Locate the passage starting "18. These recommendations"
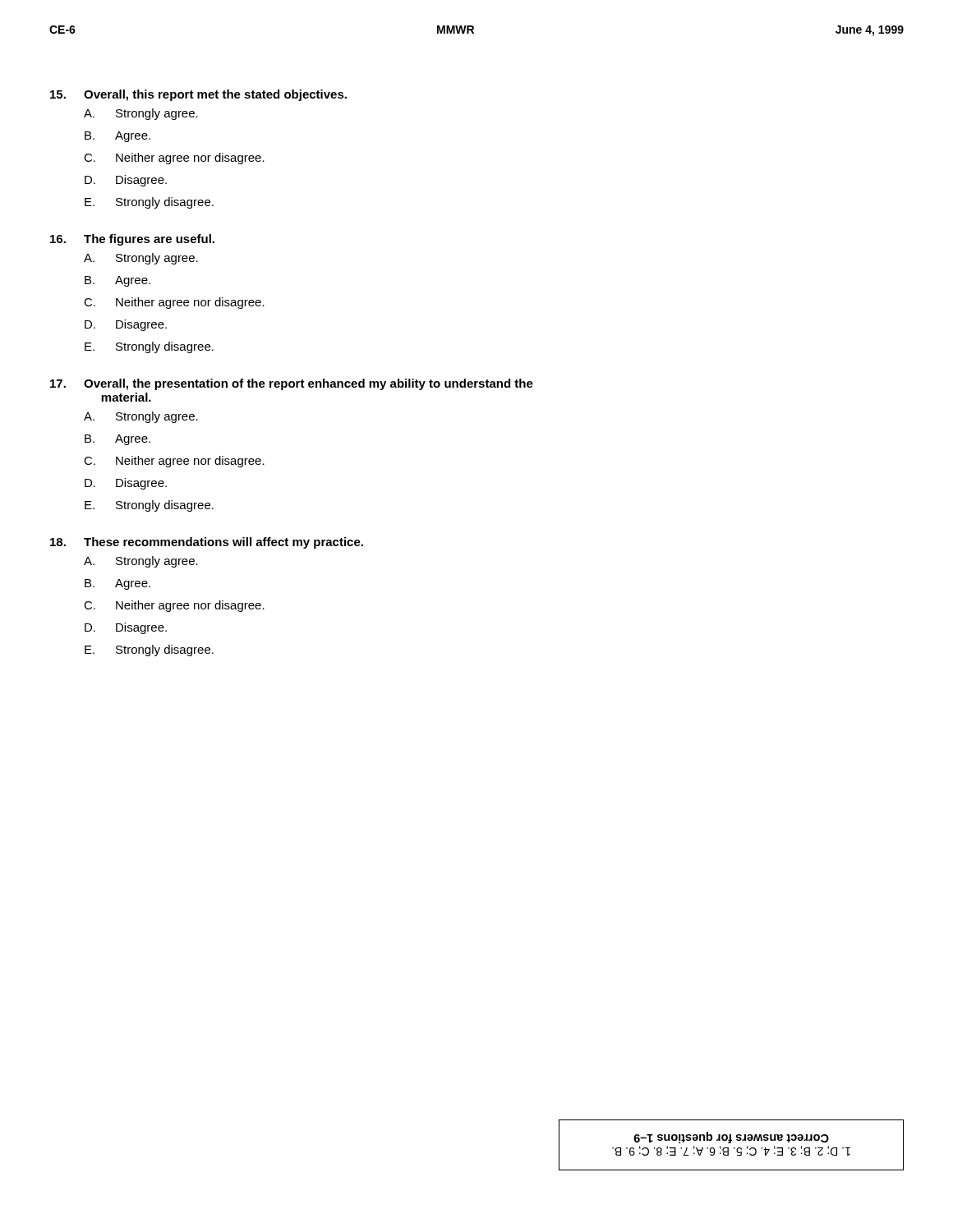Screen dimensions: 1232x953 [207, 543]
